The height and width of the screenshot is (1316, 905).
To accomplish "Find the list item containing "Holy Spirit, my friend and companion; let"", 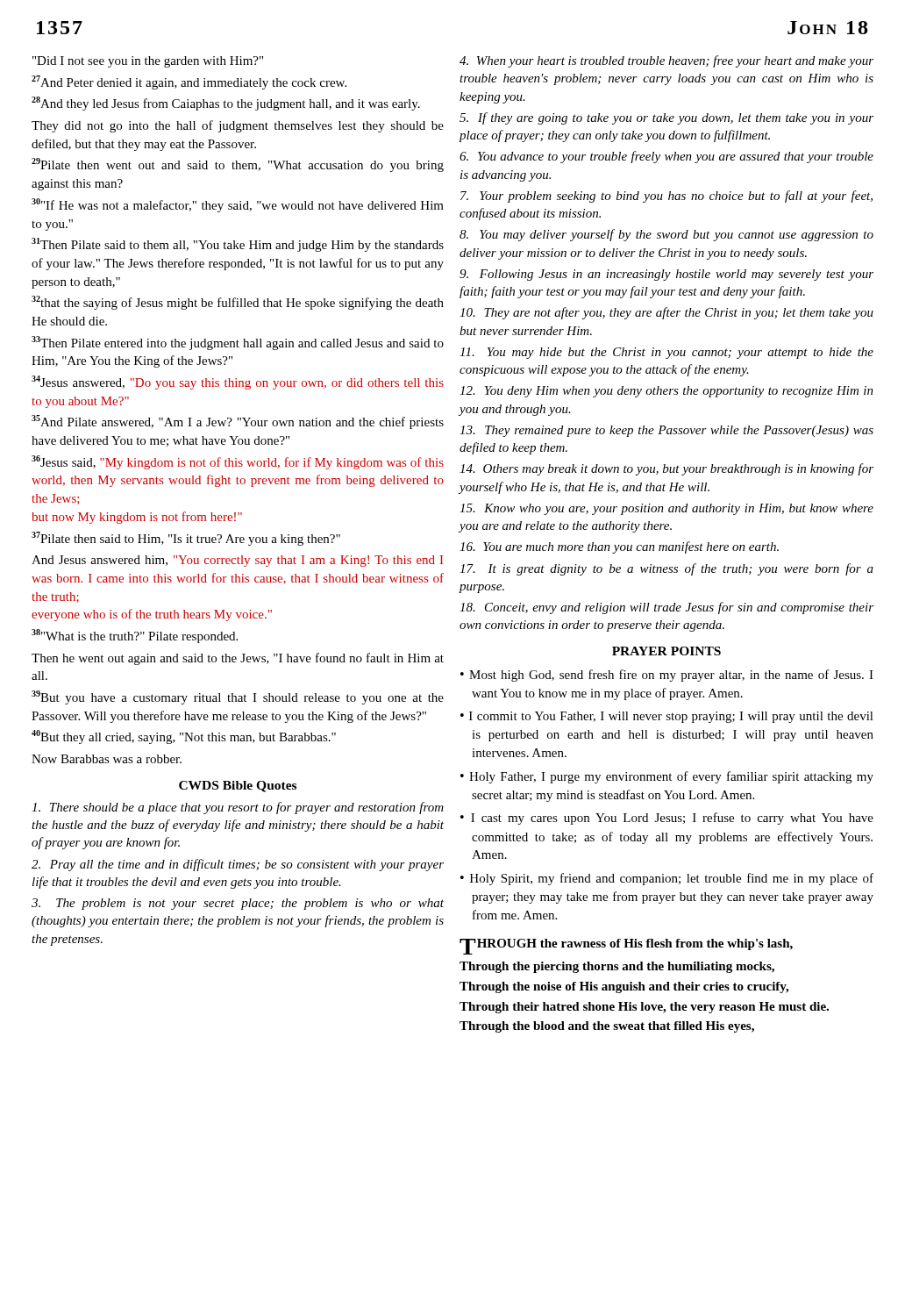I will (x=671, y=897).
